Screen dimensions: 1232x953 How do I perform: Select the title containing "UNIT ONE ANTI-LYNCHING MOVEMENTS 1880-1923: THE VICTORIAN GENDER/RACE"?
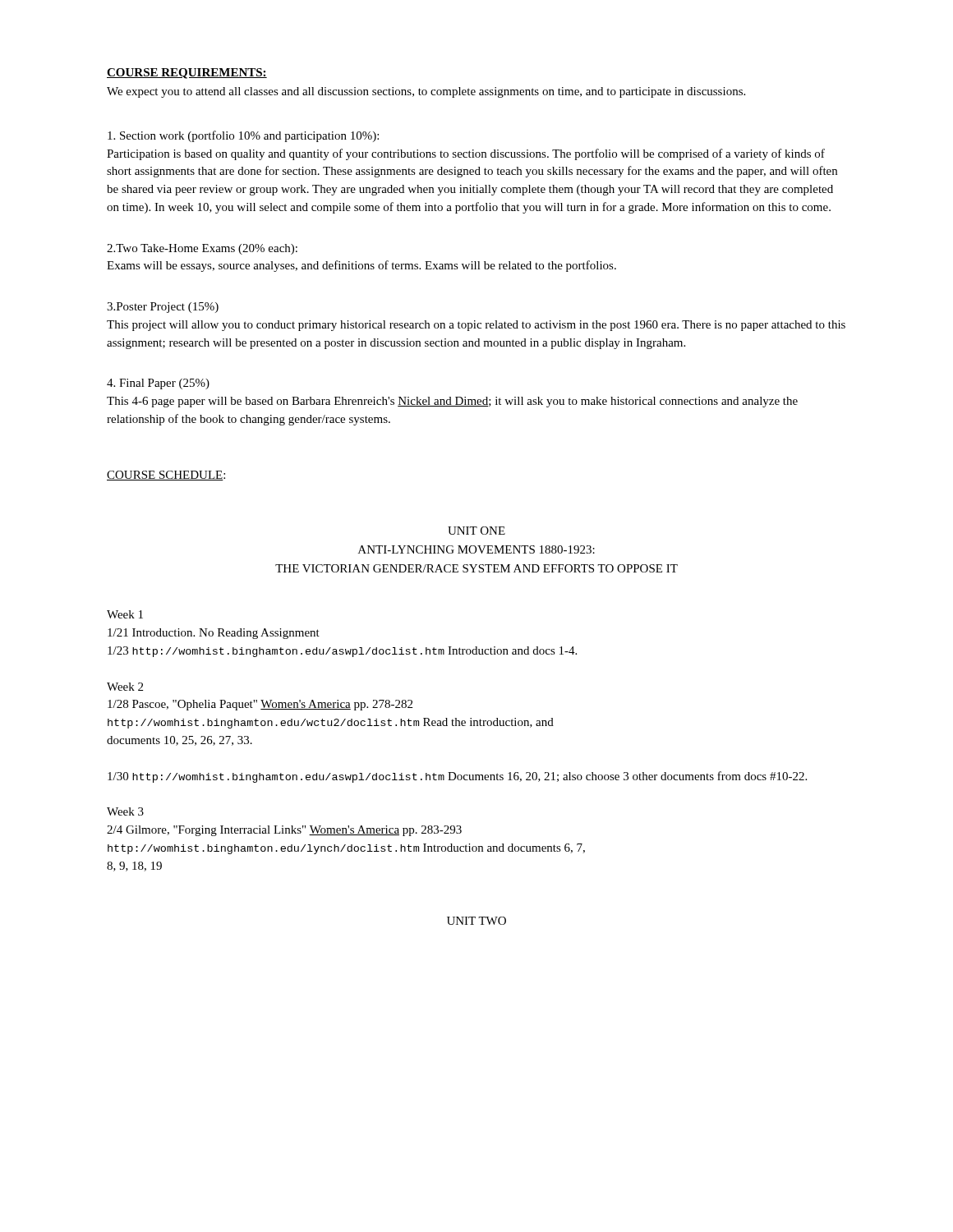pos(476,549)
